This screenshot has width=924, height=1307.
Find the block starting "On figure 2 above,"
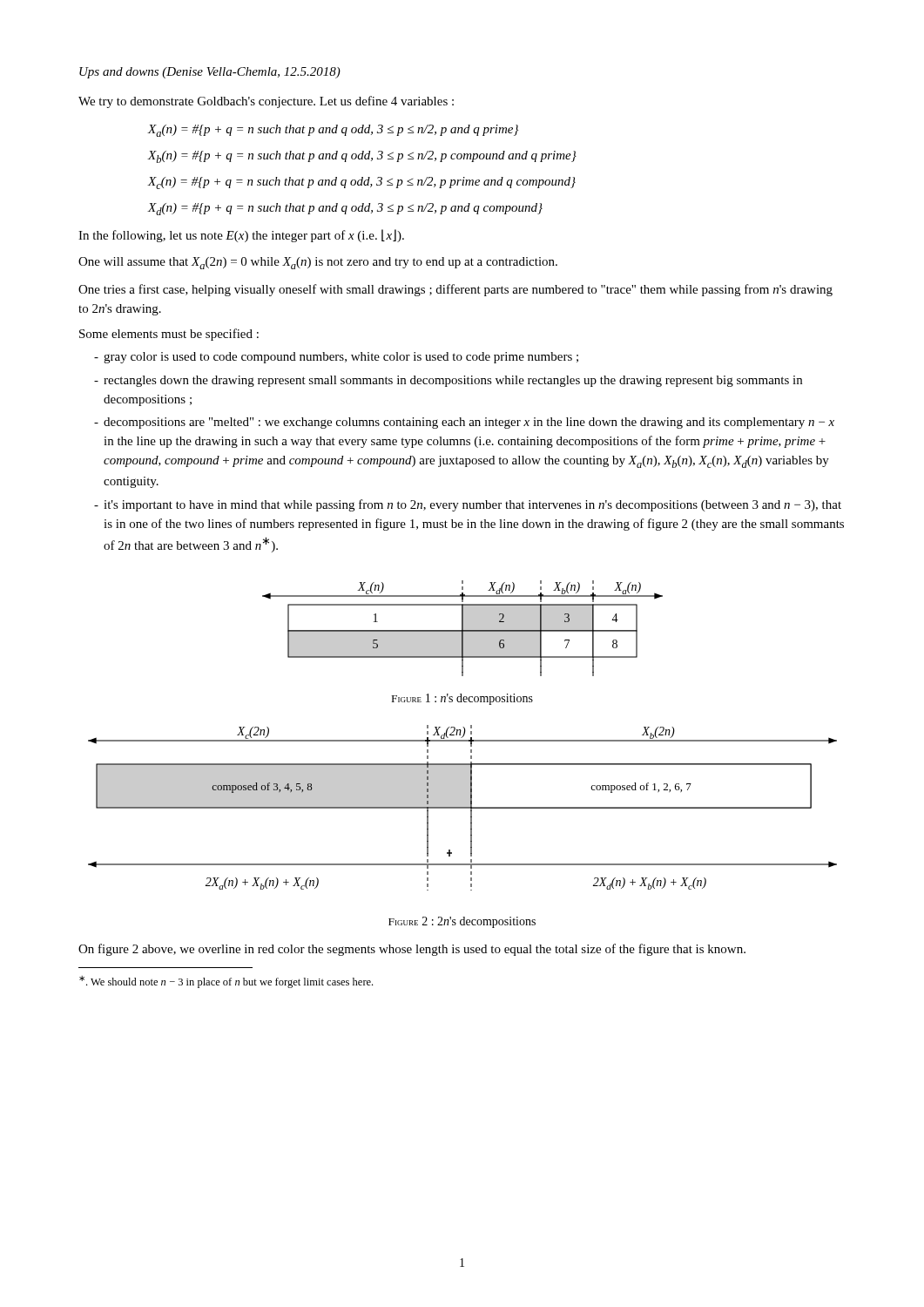(412, 949)
